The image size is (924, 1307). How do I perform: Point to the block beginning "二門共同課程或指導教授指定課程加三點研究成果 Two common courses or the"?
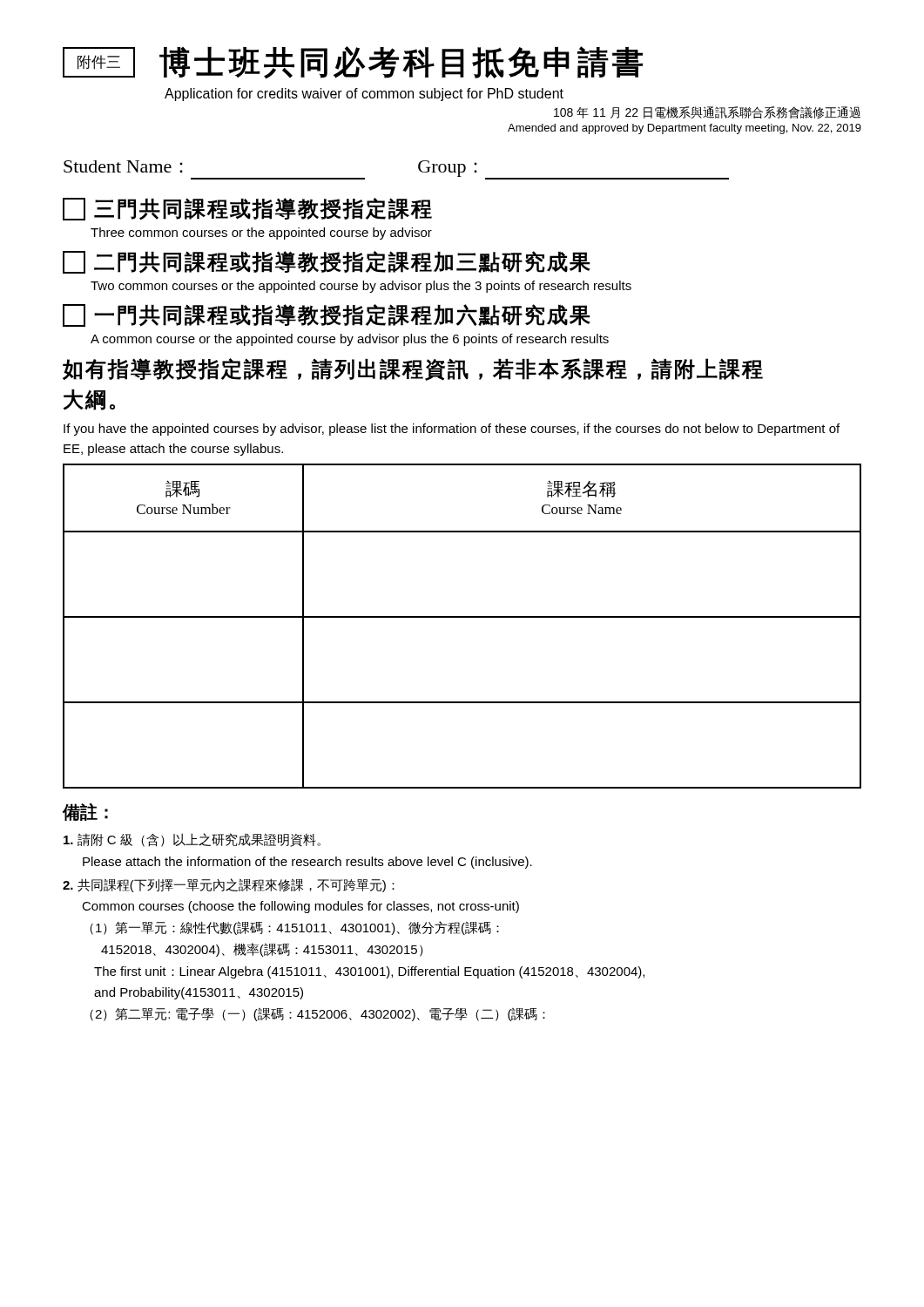(462, 271)
